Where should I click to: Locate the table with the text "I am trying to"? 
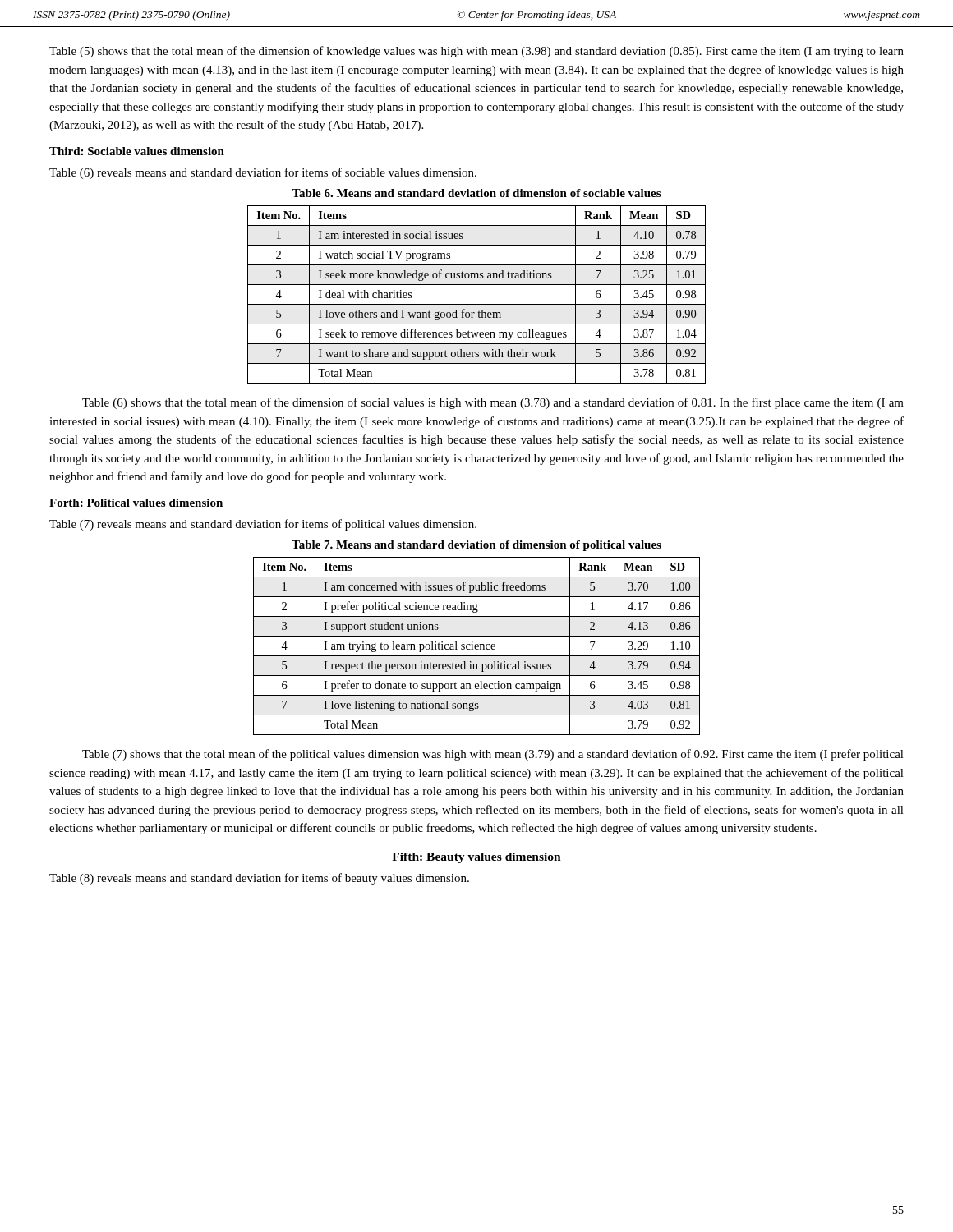[x=476, y=646]
